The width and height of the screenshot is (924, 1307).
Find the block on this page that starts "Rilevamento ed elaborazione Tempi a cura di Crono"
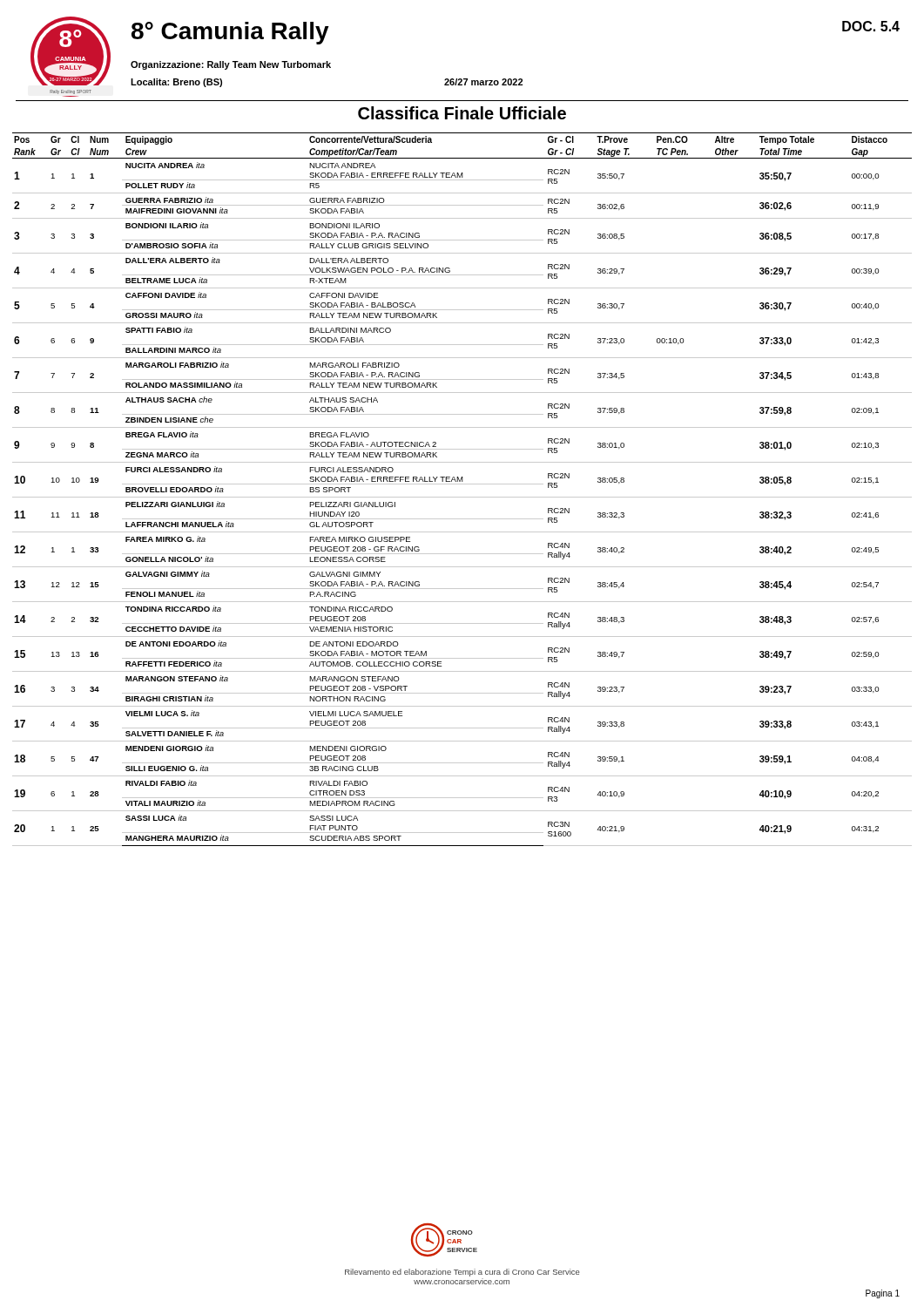point(462,1276)
